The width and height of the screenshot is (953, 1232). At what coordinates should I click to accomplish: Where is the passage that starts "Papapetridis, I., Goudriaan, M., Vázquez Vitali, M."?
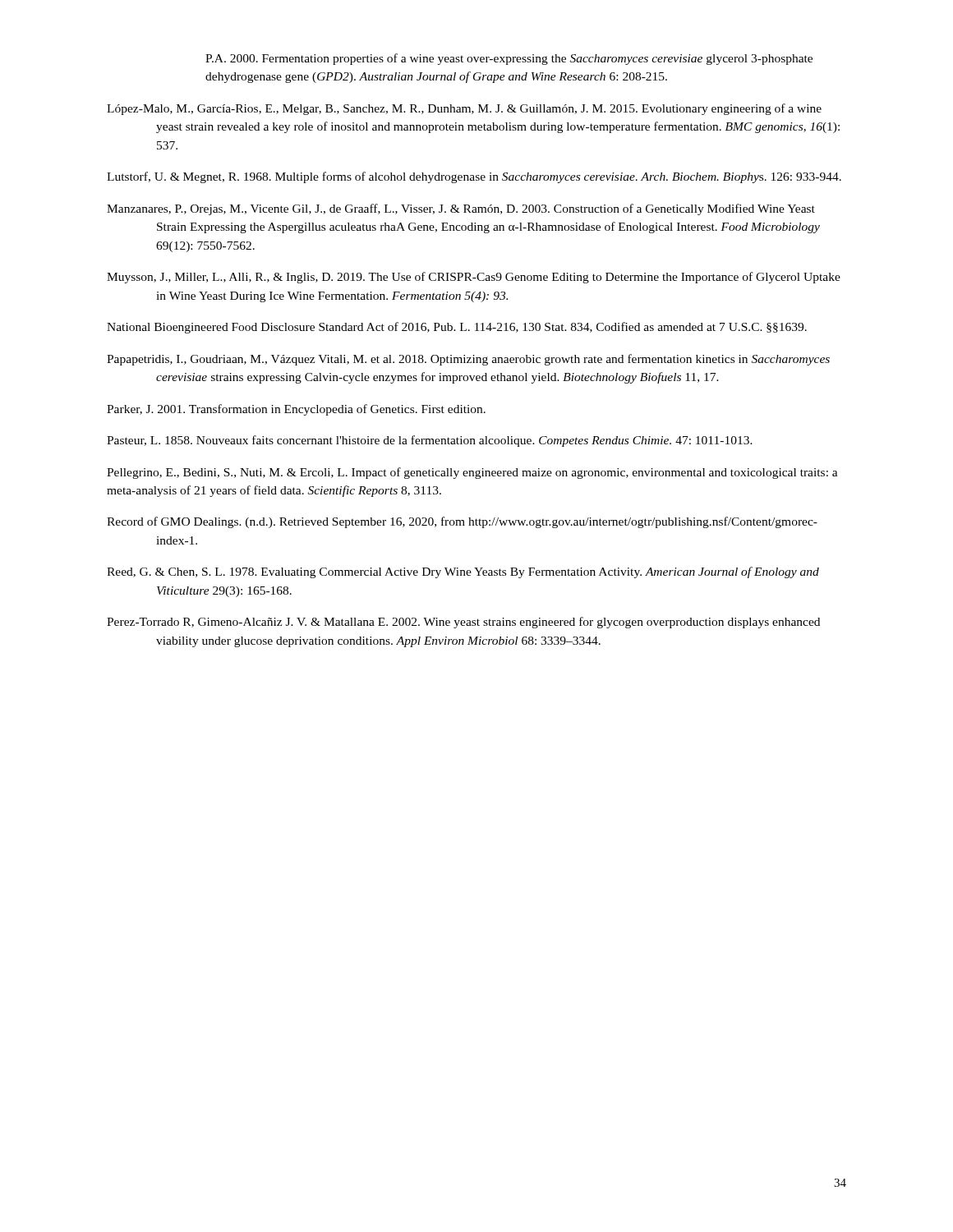tap(468, 367)
